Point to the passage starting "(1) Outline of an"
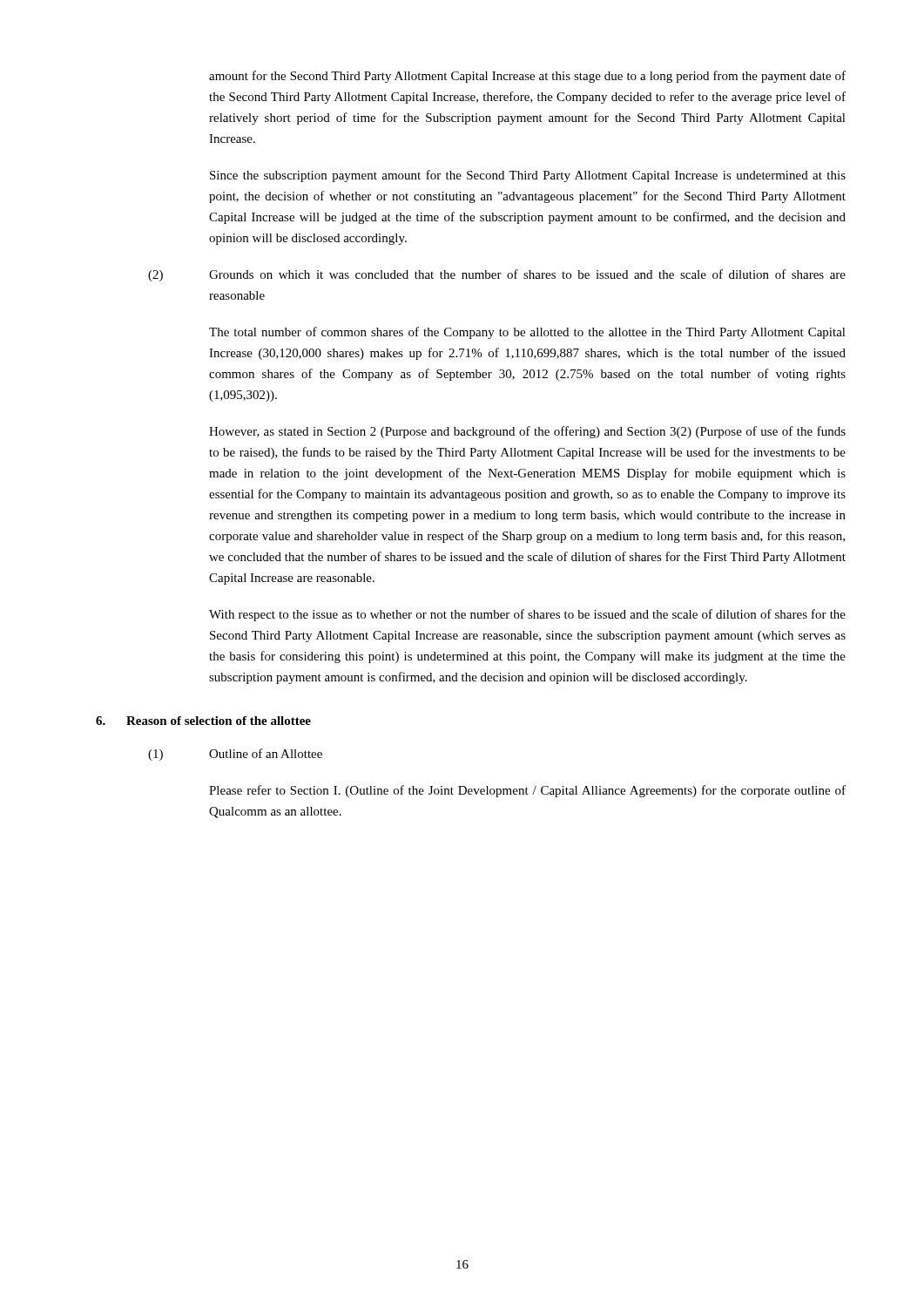The width and height of the screenshot is (924, 1307). 235,755
